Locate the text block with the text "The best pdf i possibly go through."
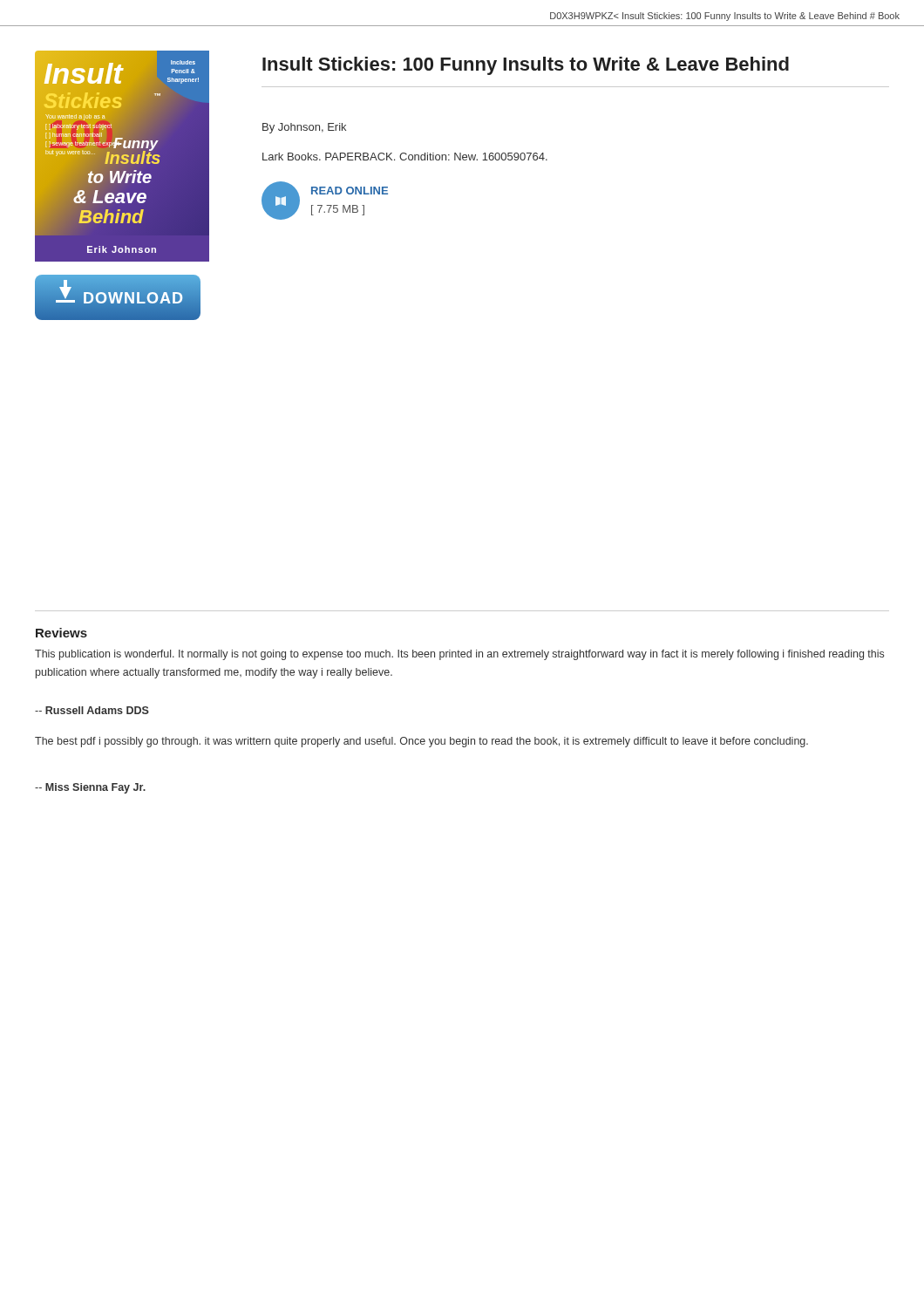 click(x=422, y=741)
